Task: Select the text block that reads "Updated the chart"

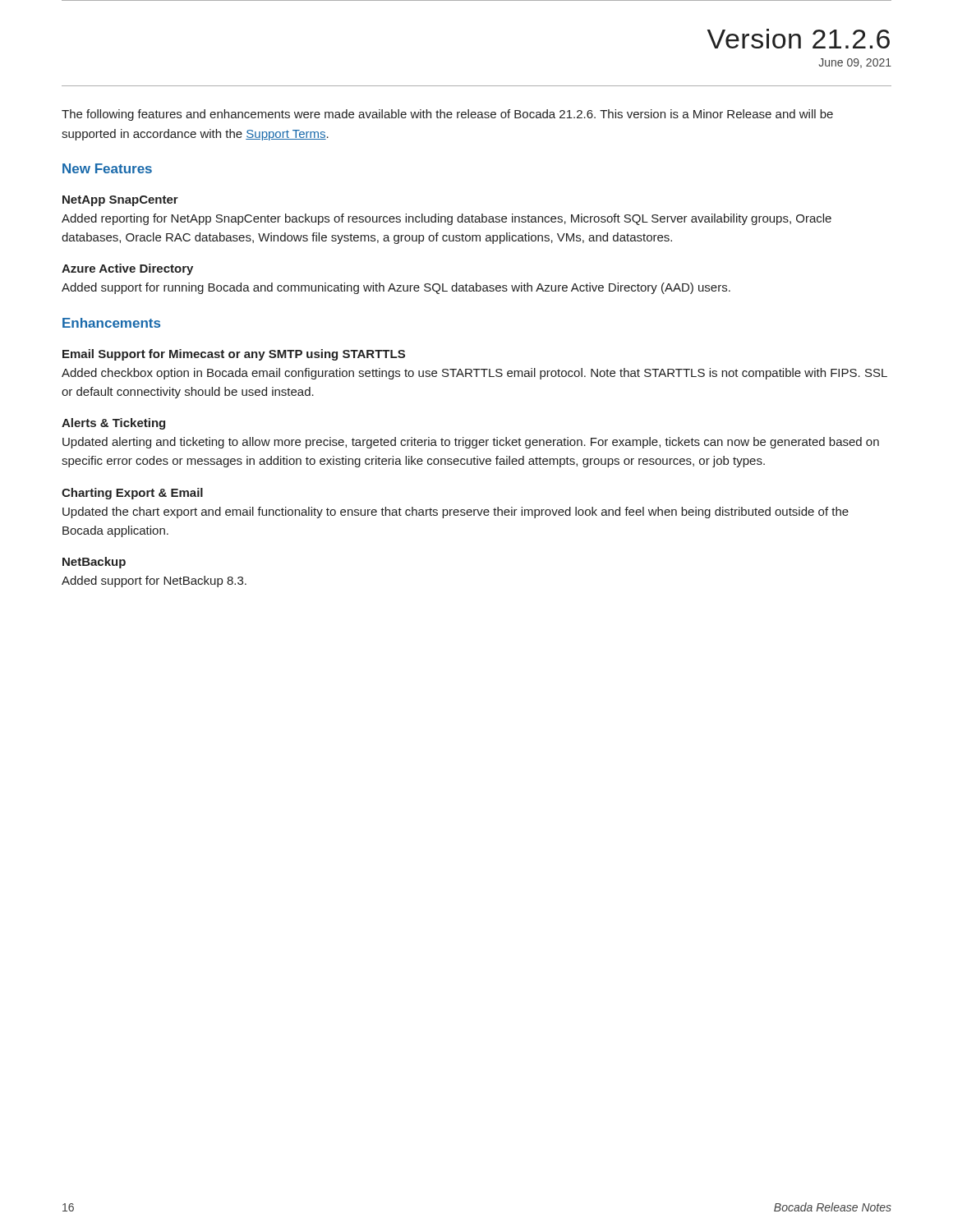Action: pos(455,521)
